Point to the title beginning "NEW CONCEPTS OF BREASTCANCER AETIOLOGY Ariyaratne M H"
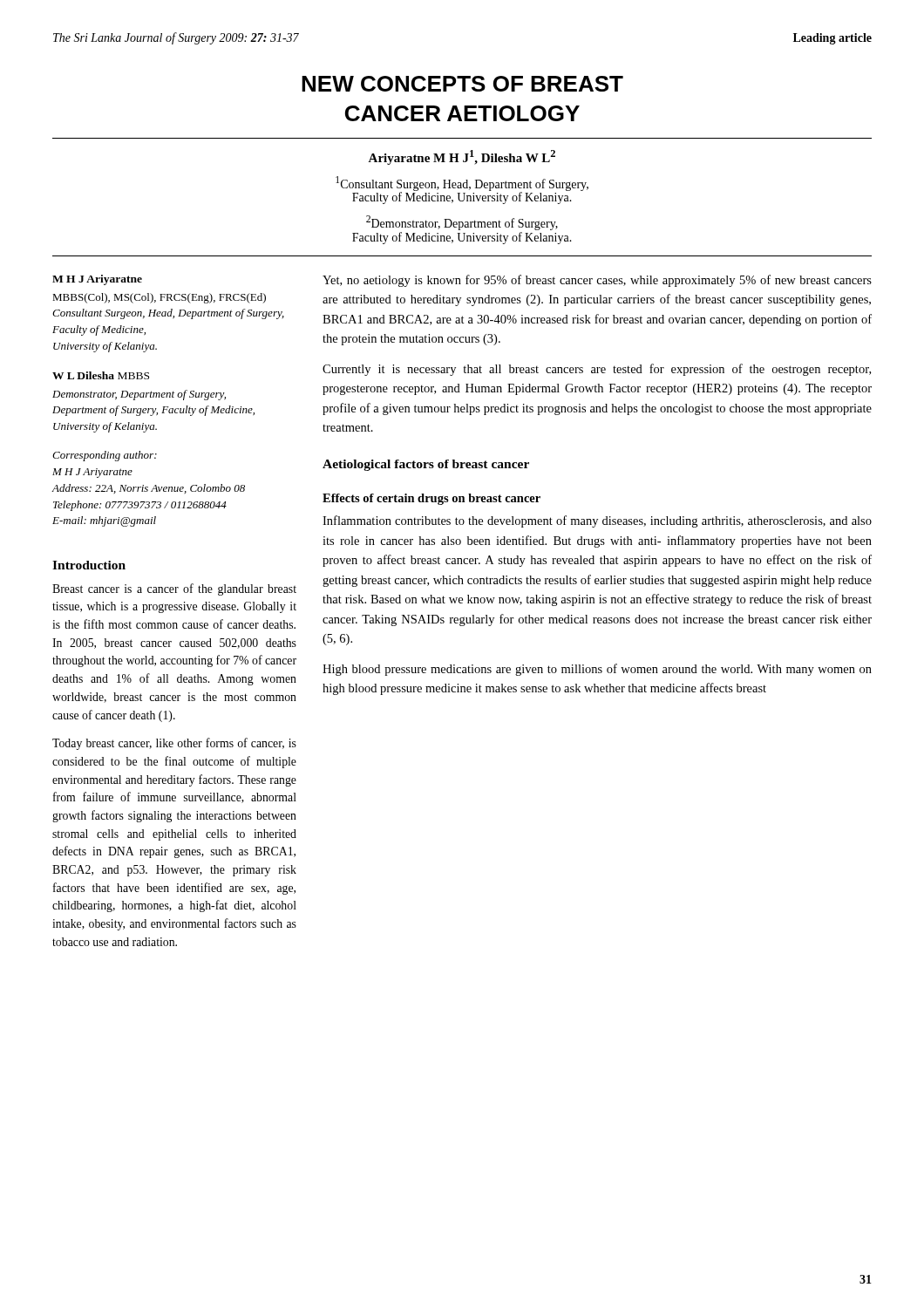The height and width of the screenshot is (1308, 924). (462, 163)
